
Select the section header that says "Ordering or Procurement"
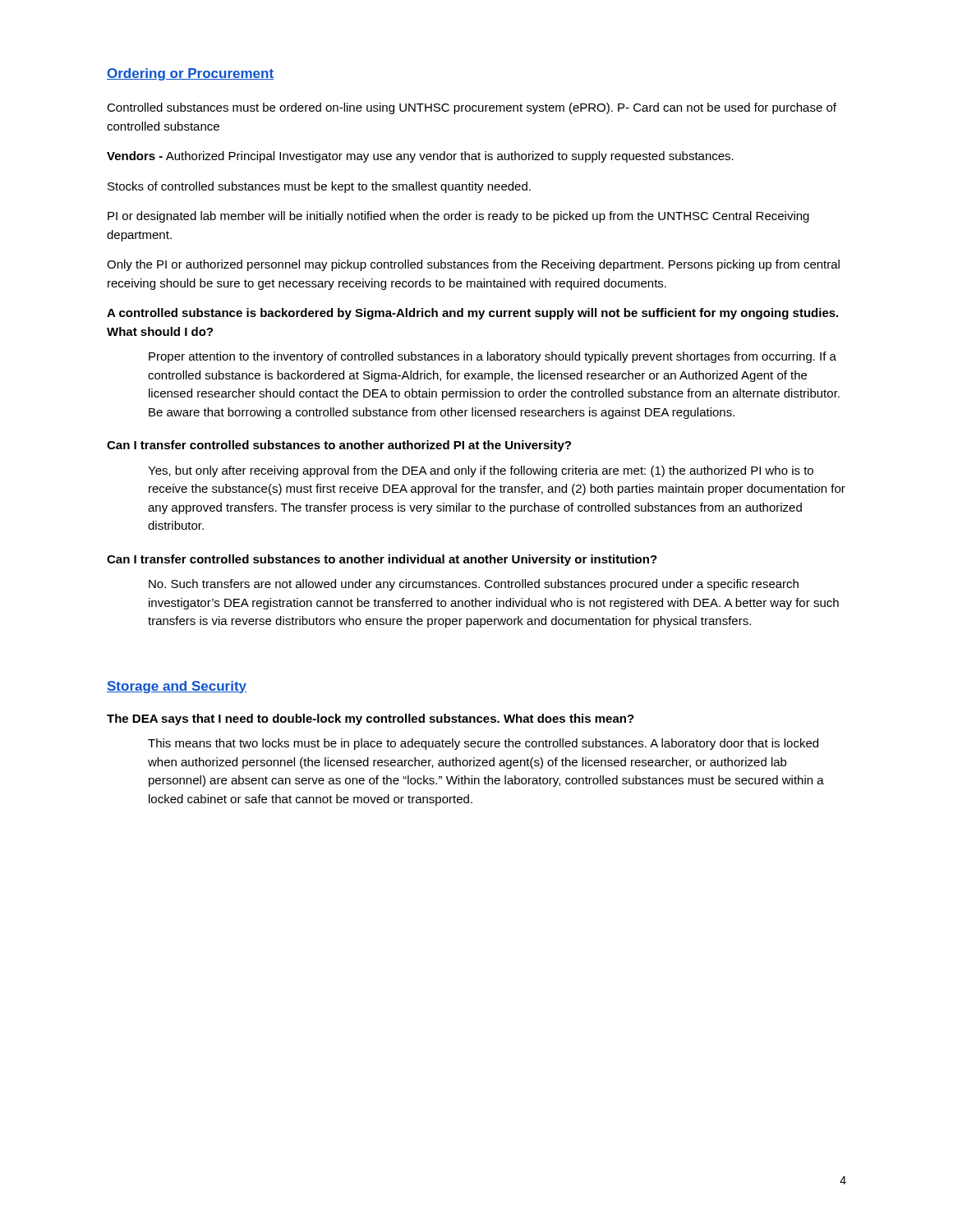(x=190, y=73)
